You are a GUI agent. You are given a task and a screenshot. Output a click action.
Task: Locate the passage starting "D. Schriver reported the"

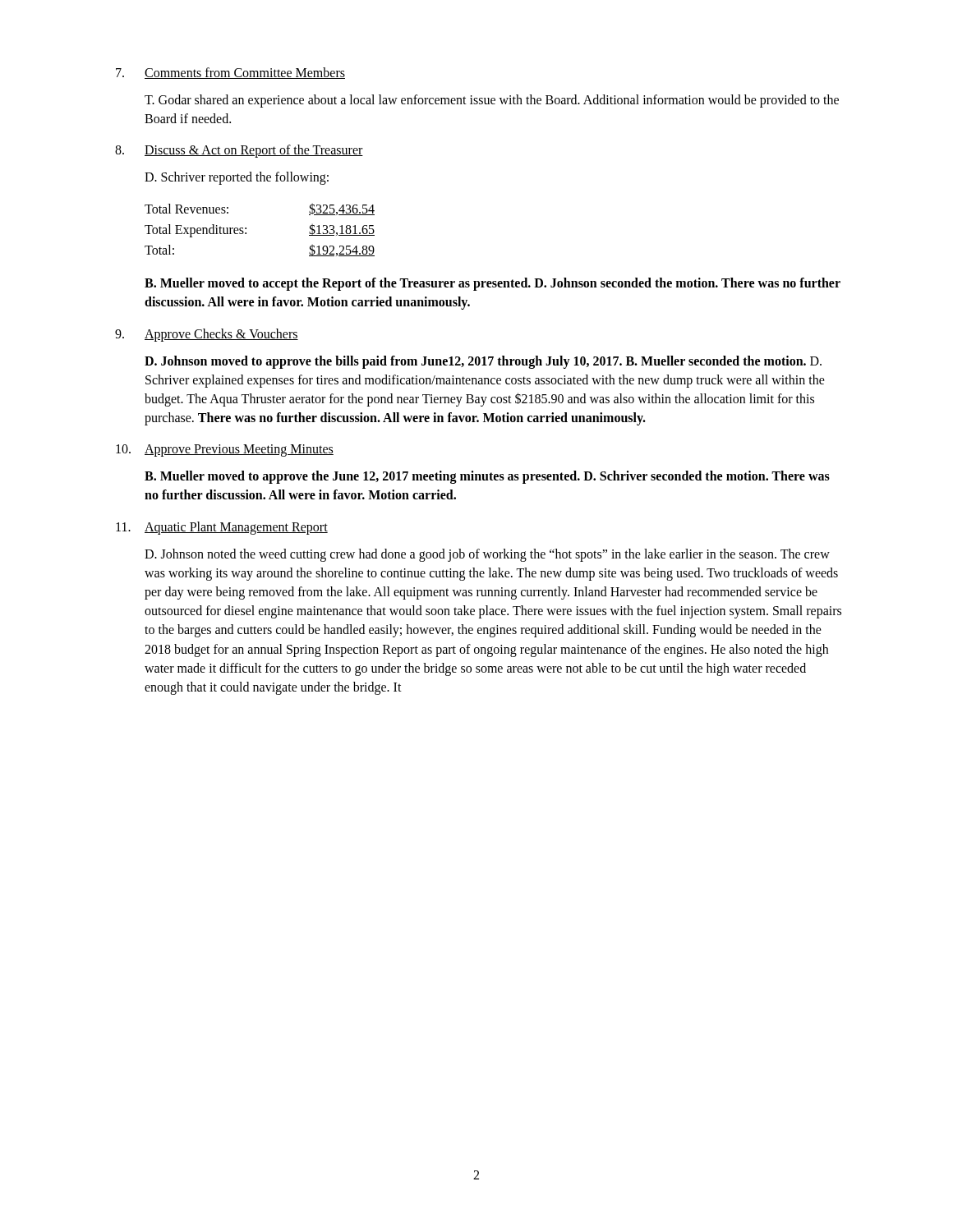(237, 178)
